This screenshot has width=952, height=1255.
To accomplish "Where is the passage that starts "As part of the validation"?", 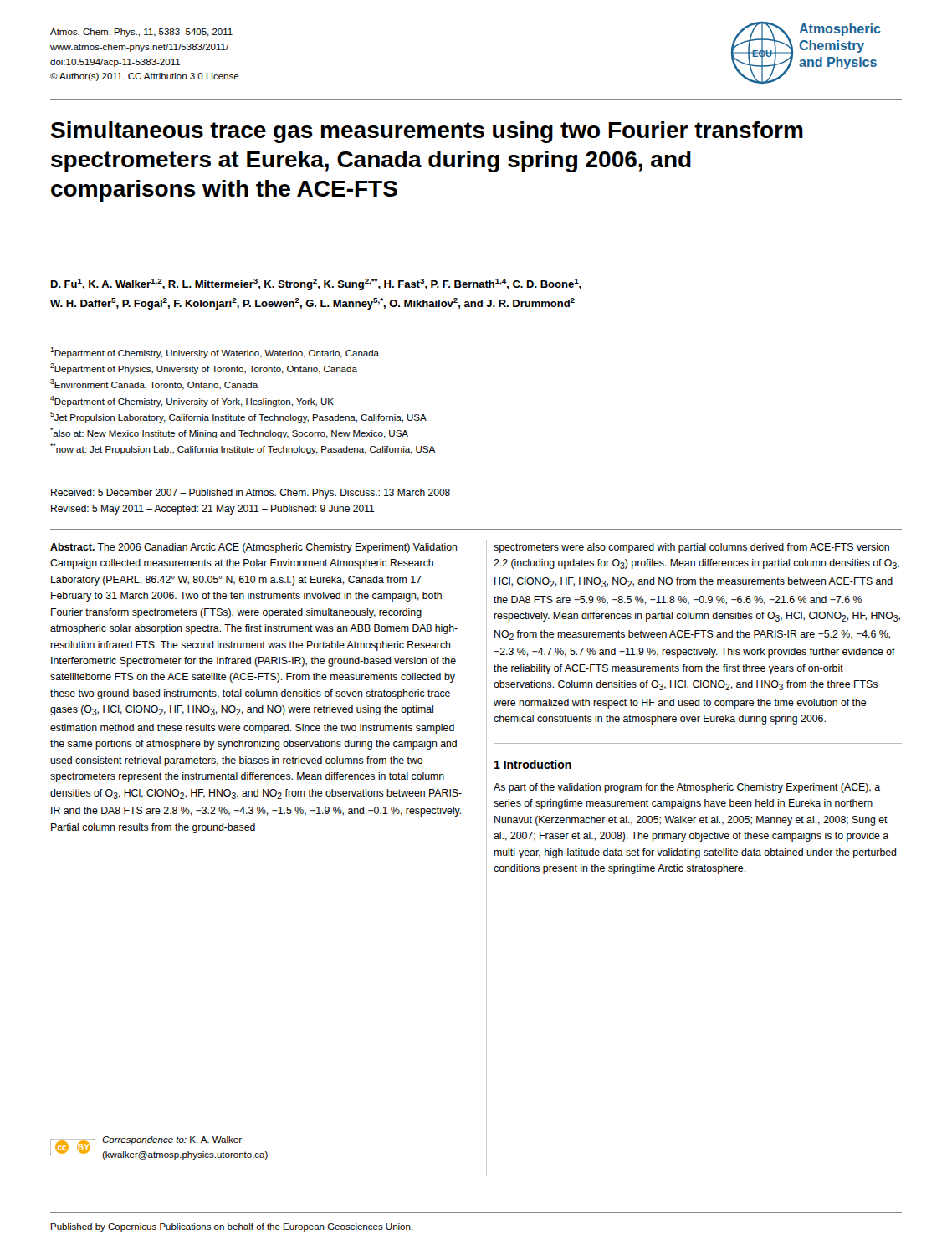I will click(x=695, y=828).
